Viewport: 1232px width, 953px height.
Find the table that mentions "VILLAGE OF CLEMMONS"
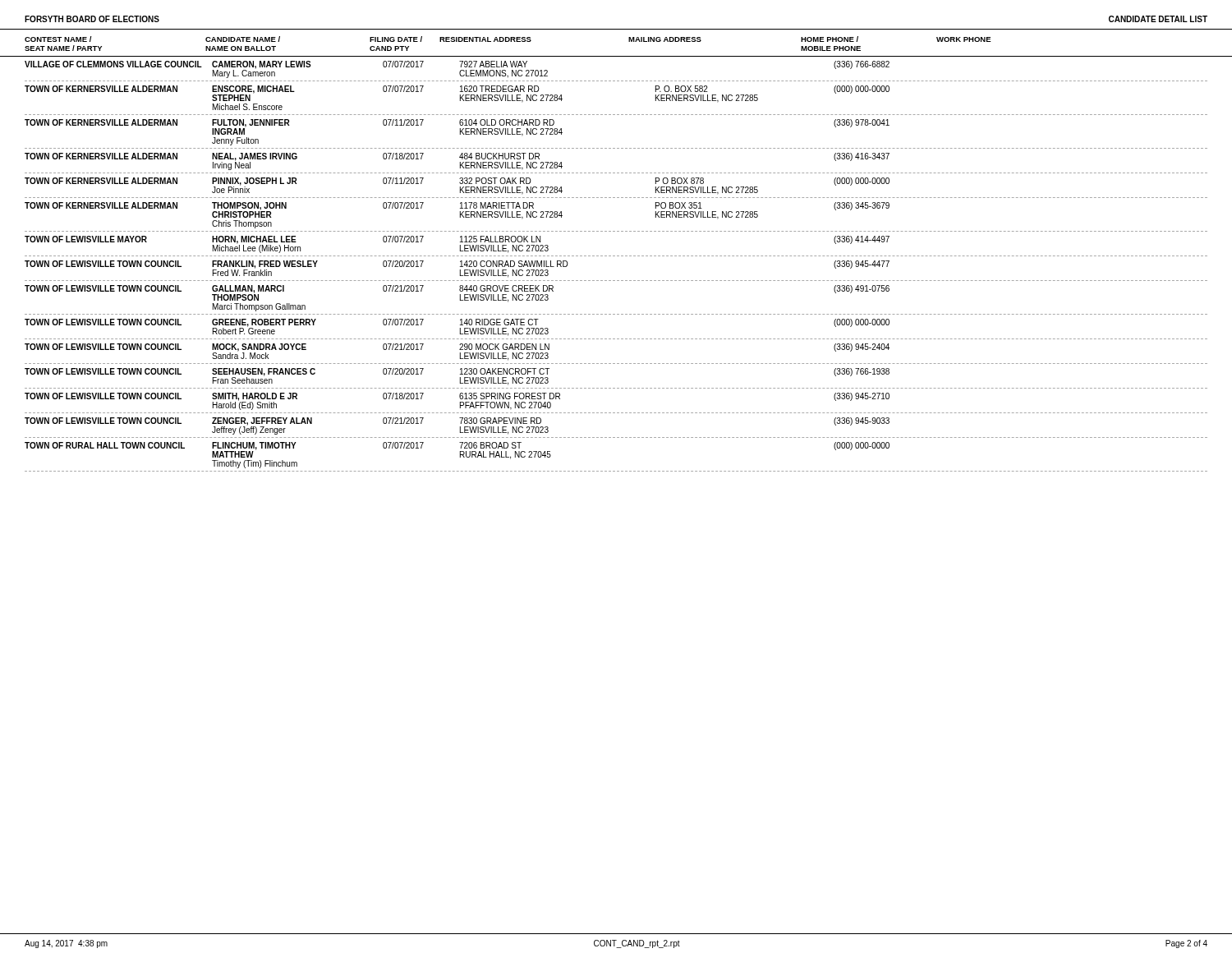616,264
